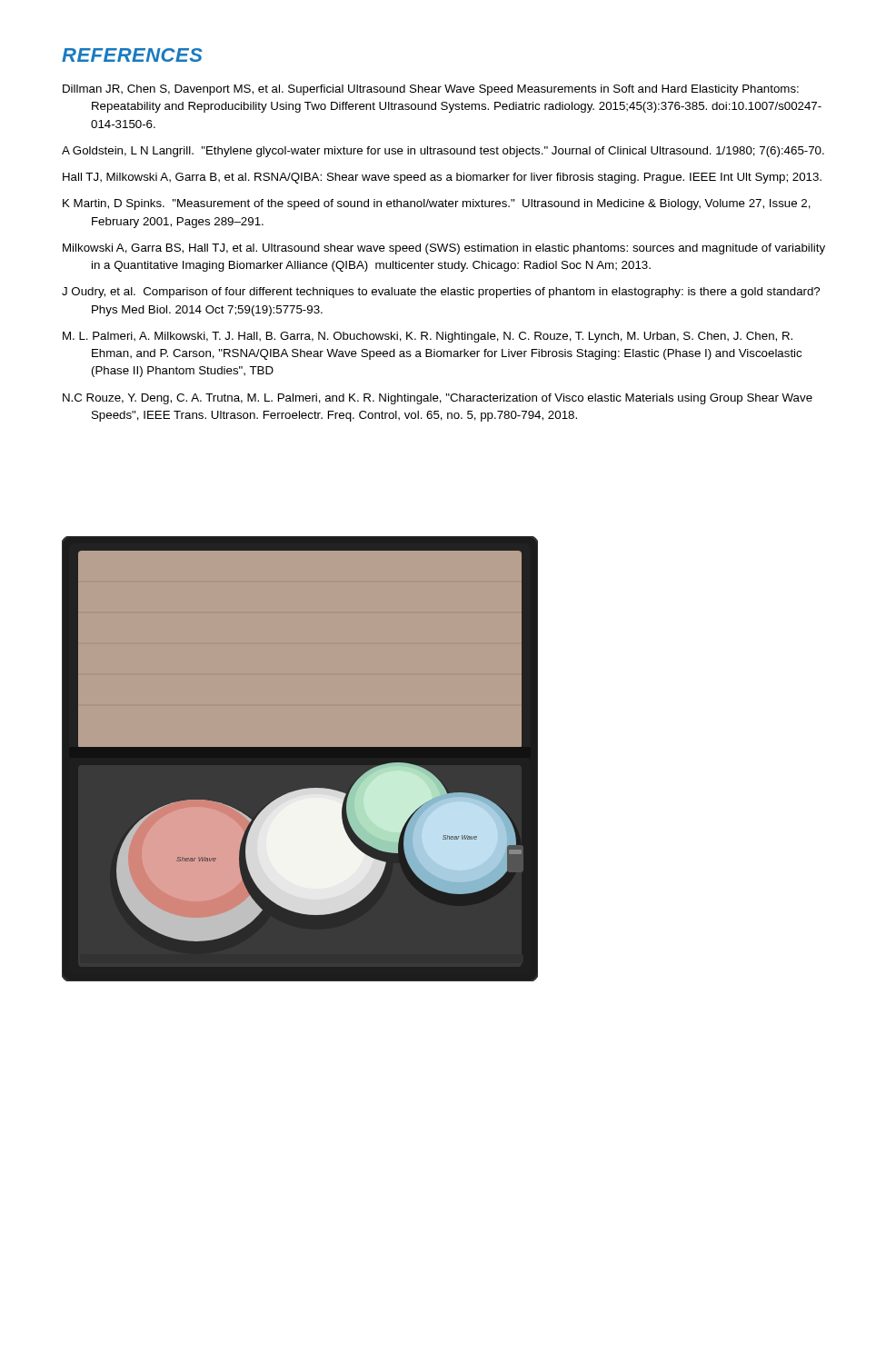Click on the block starting "Milkowski A, Garra BS, Hall TJ, et al."
The width and height of the screenshot is (896, 1363).
[x=443, y=256]
